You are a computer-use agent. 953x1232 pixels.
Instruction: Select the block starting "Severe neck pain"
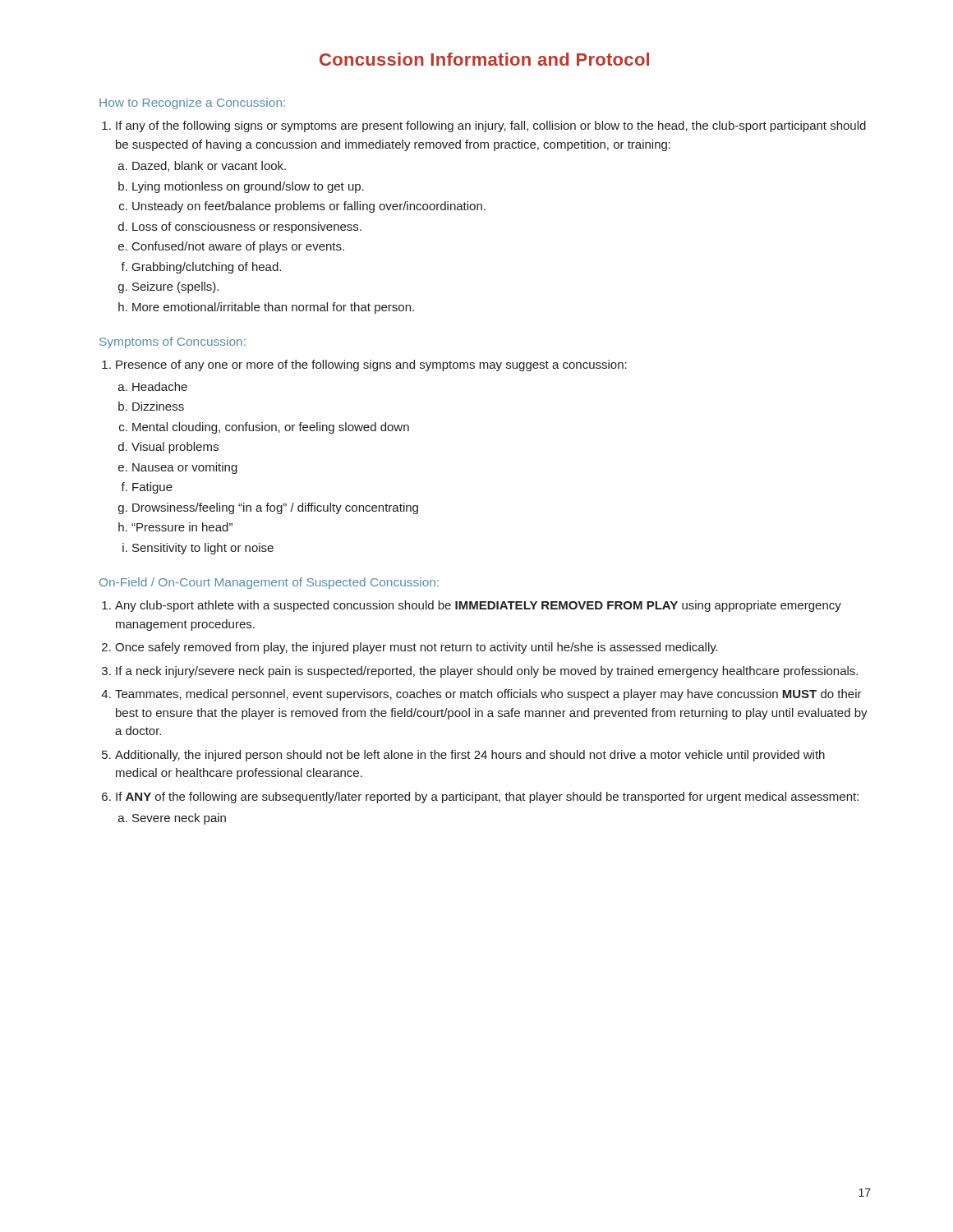179,818
